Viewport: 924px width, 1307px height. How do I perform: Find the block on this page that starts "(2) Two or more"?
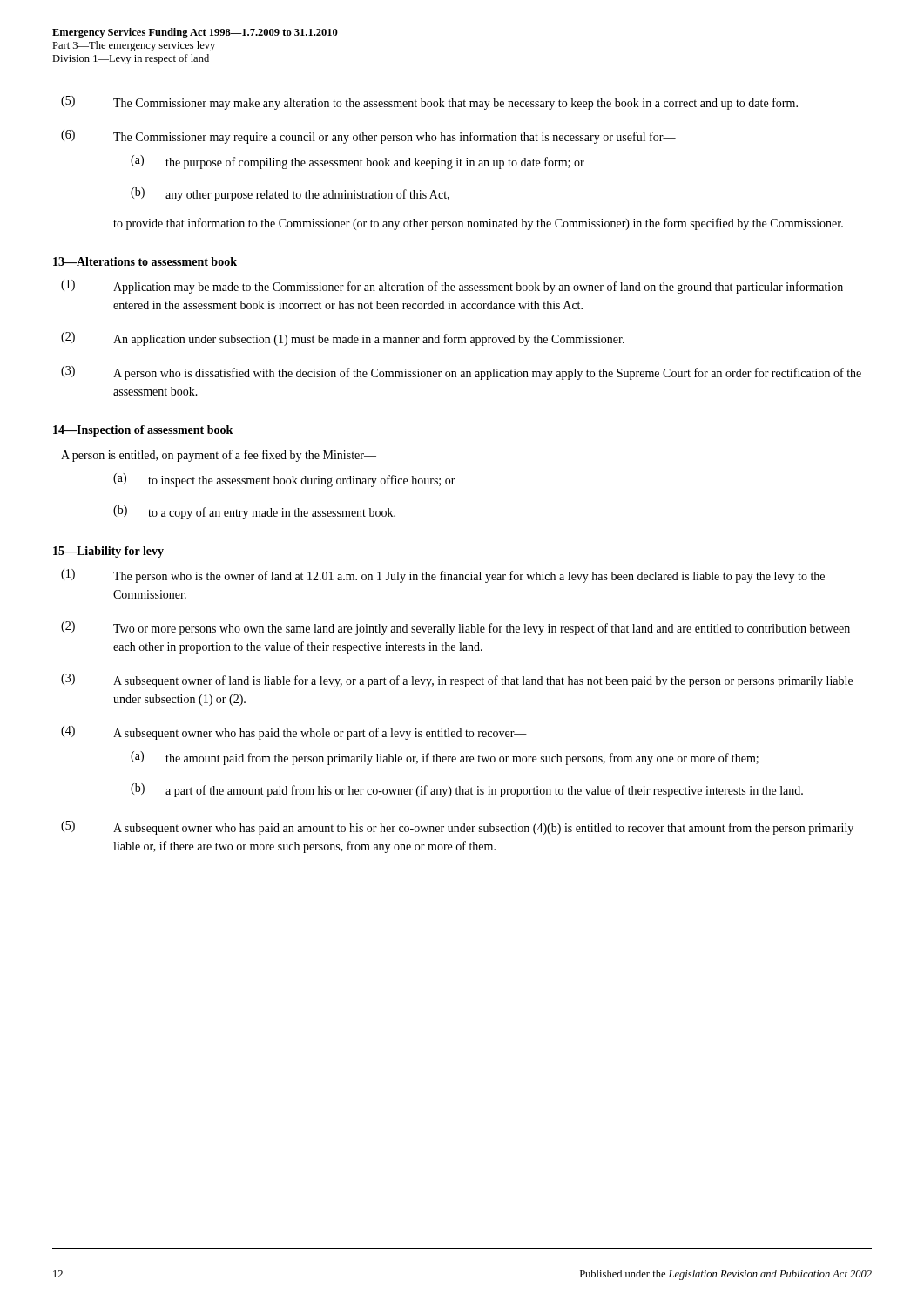click(462, 641)
